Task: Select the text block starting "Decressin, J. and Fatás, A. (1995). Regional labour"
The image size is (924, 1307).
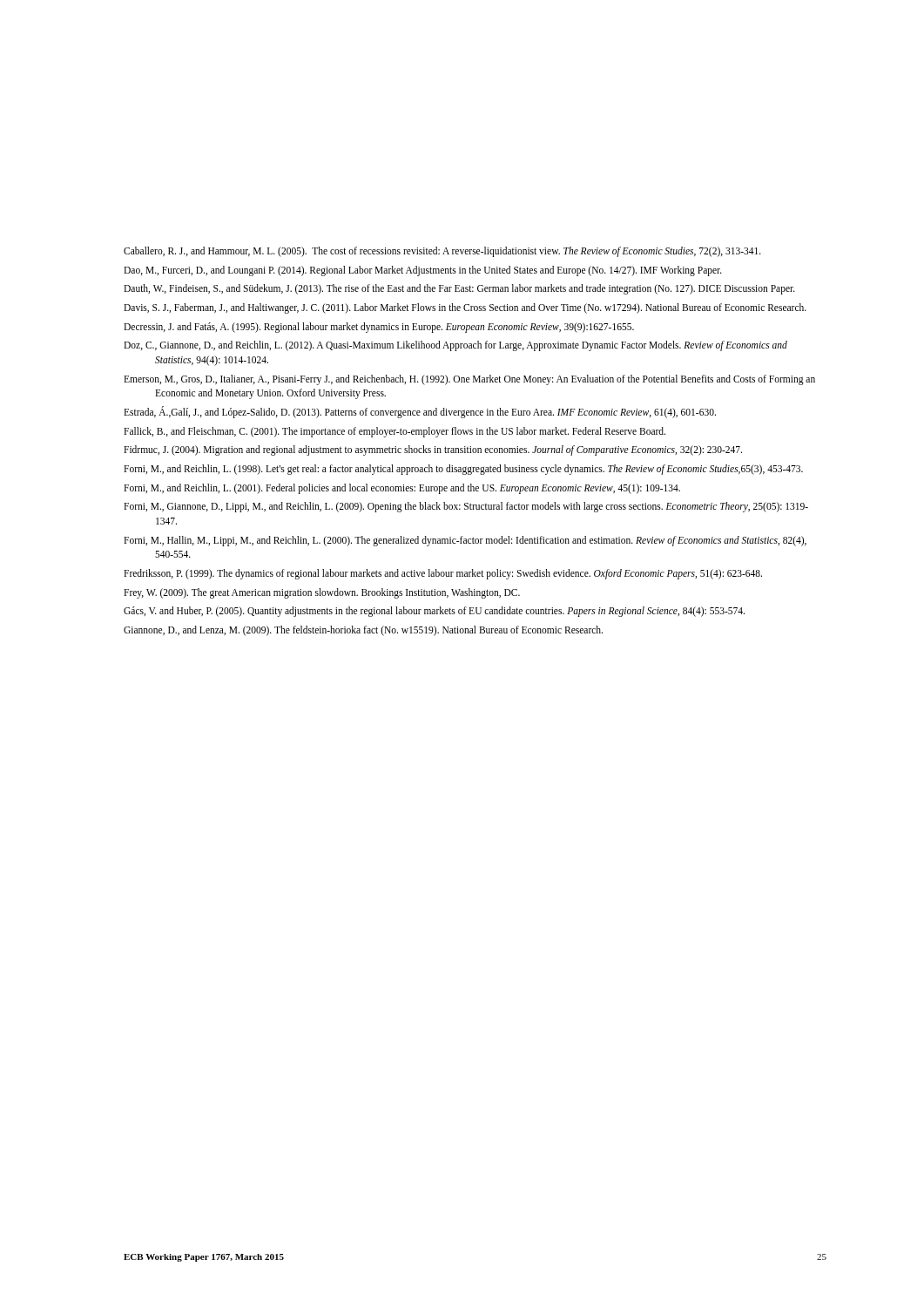Action: [379, 326]
